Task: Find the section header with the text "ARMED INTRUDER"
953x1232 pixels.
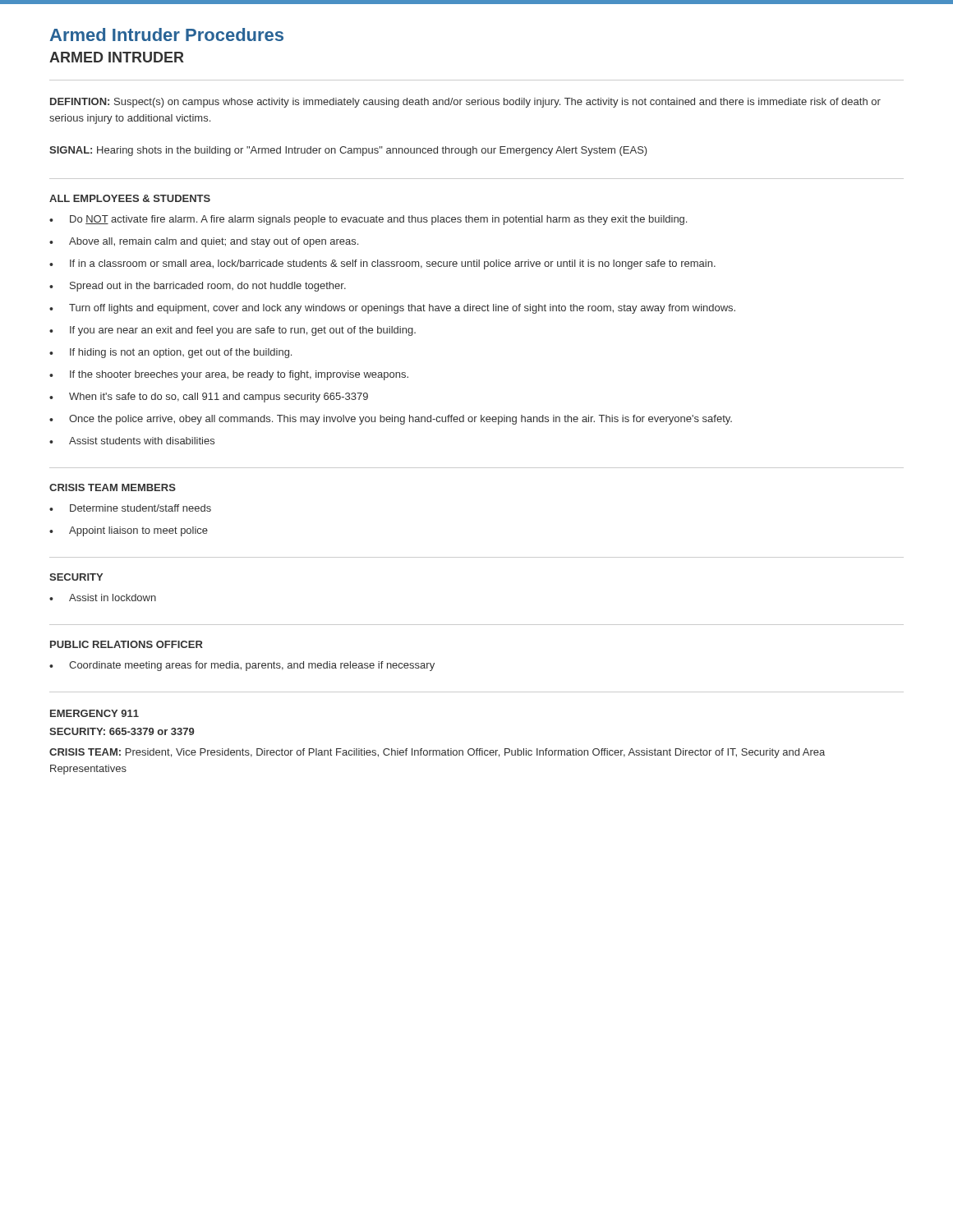Action: [x=117, y=57]
